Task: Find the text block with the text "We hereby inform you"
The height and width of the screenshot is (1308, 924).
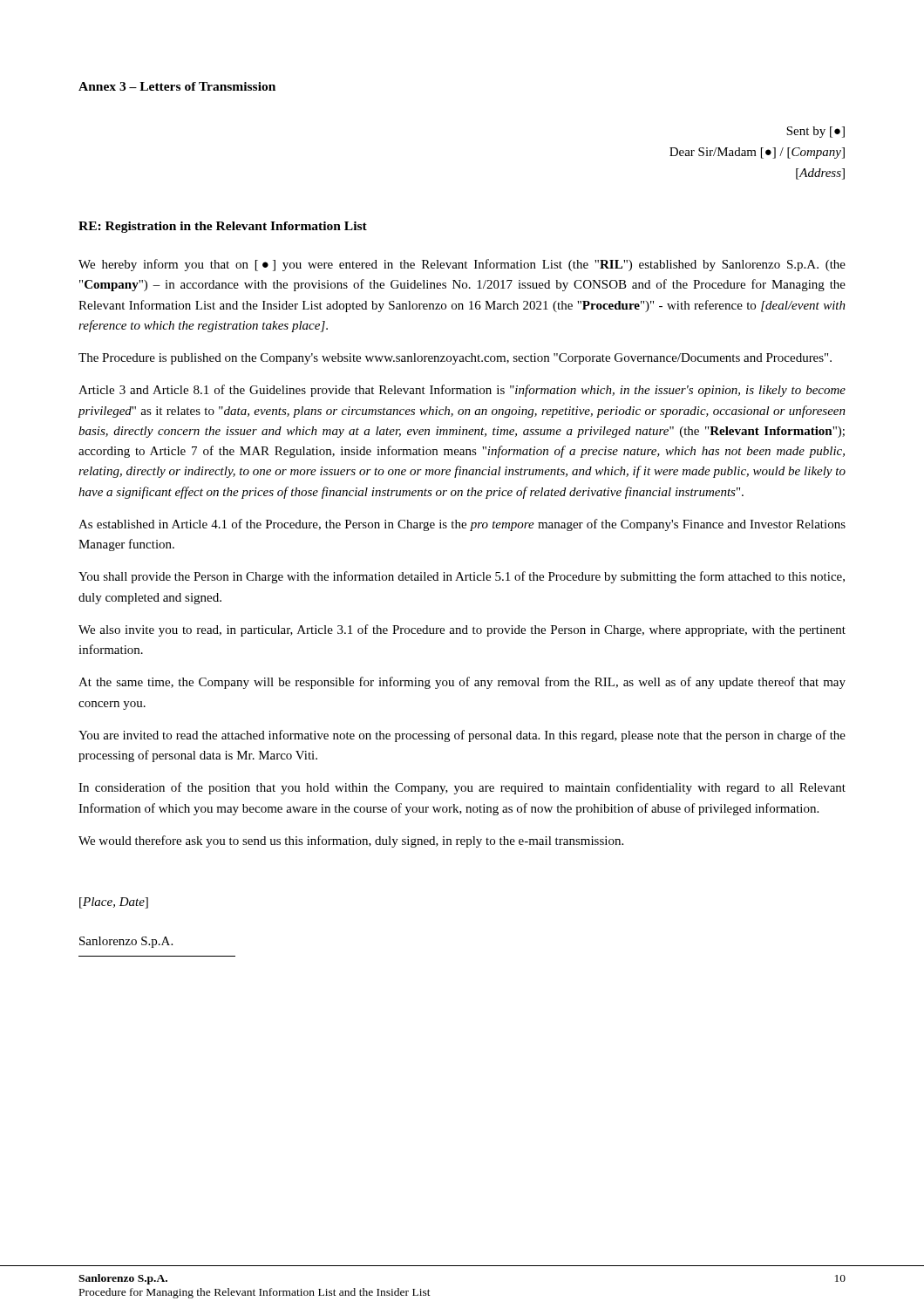Action: click(x=462, y=295)
